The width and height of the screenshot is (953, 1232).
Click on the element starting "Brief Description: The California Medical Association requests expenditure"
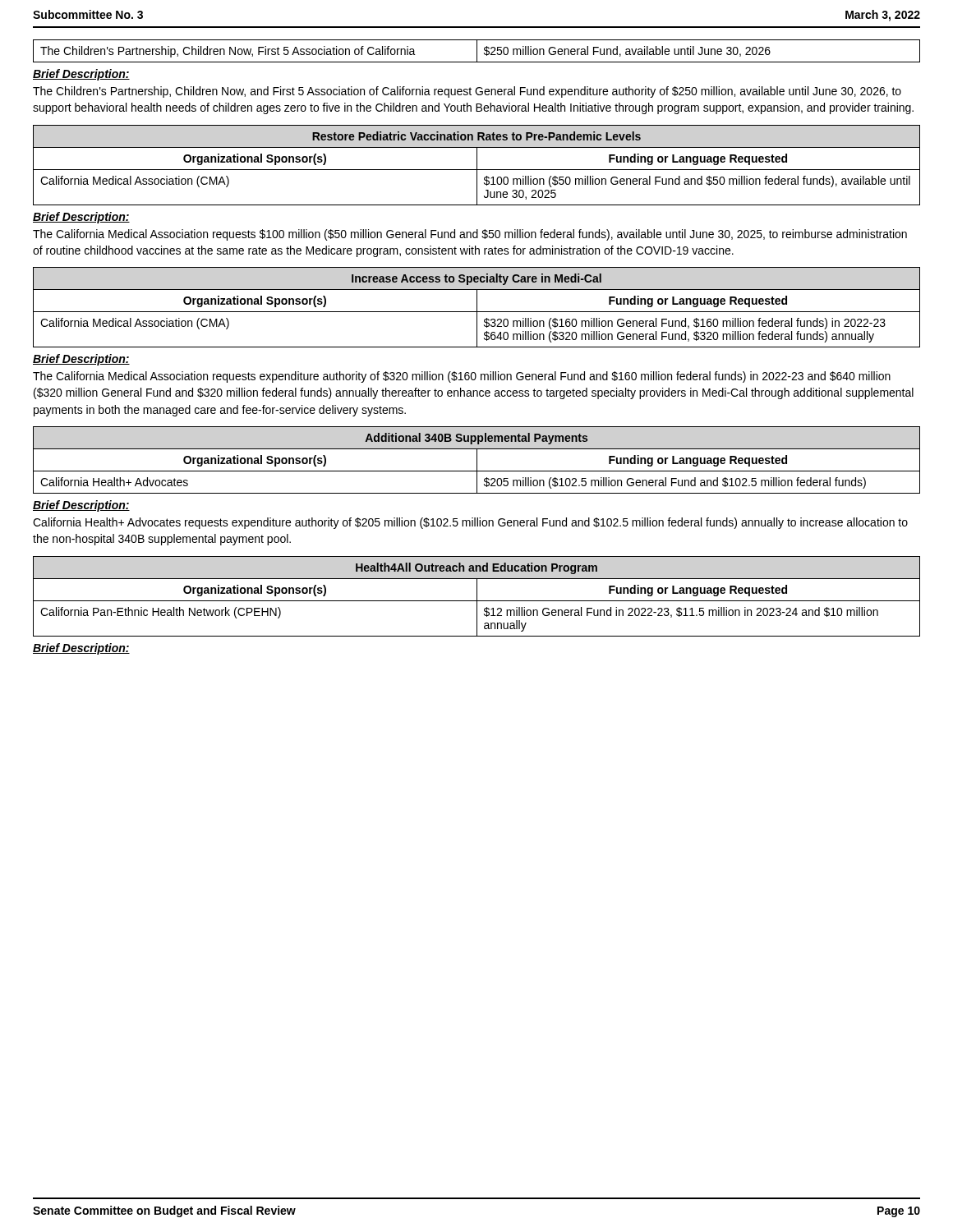[476, 385]
